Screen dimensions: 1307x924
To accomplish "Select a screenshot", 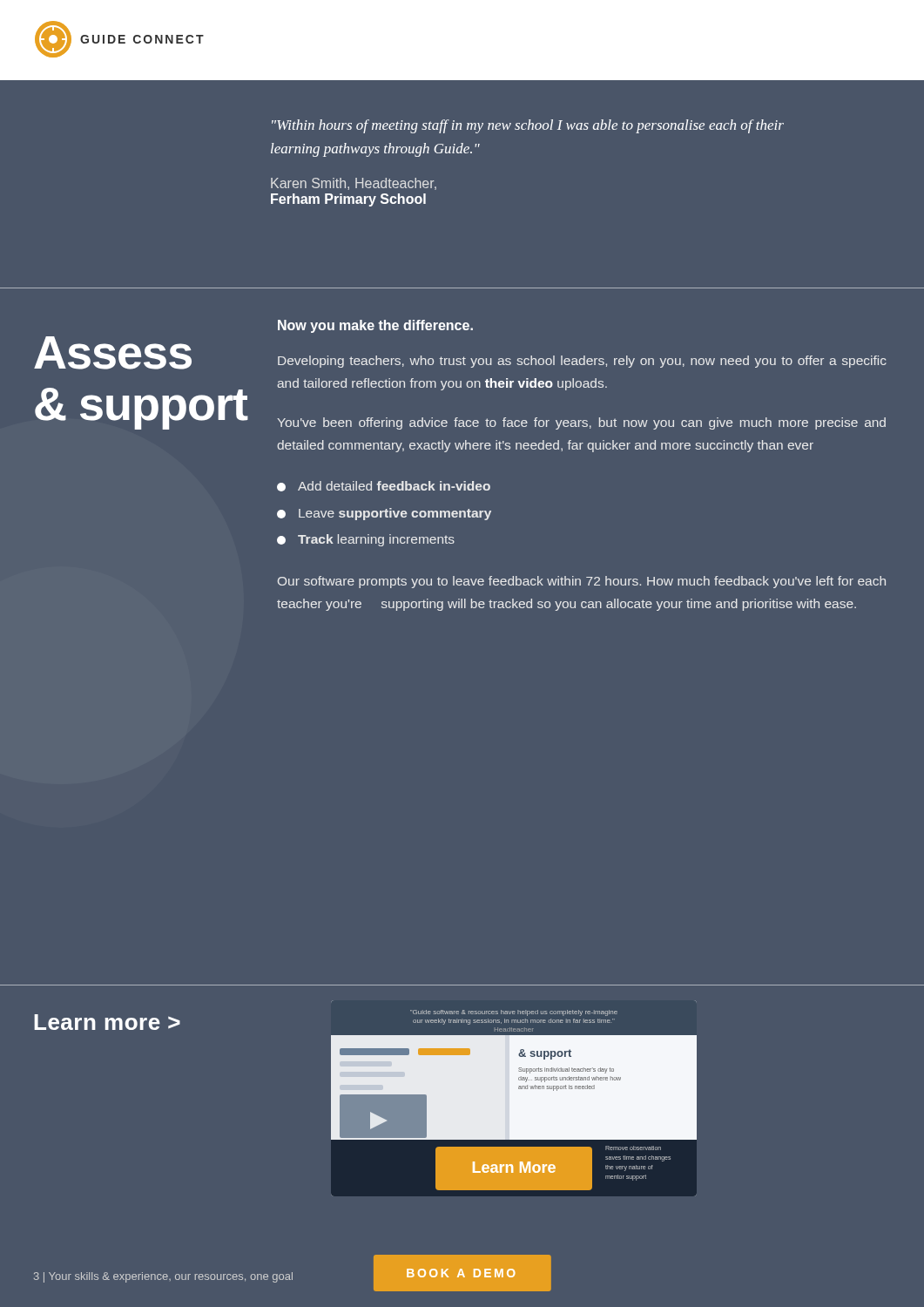I will [x=514, y=1098].
